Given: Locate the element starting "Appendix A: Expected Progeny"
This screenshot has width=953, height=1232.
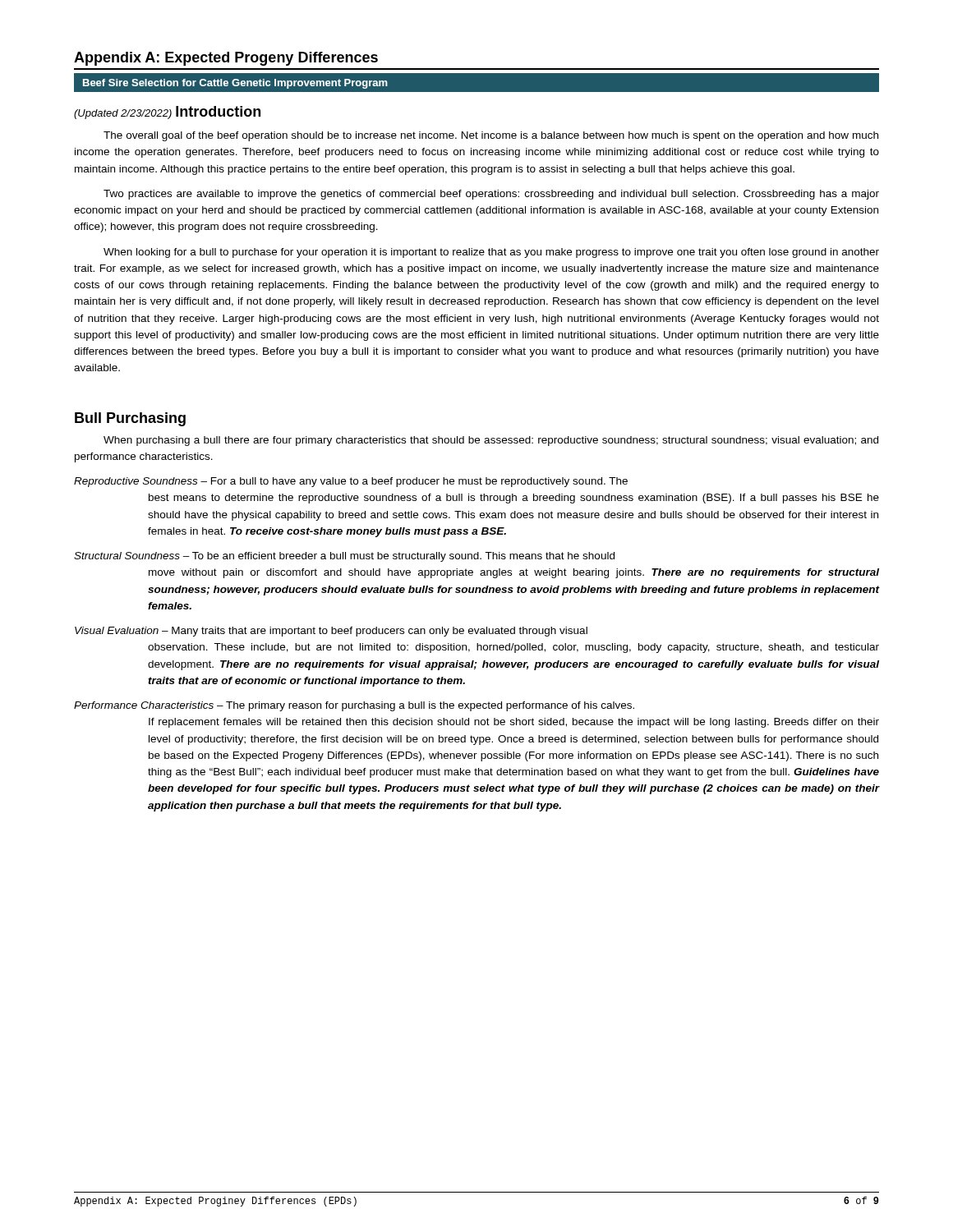Looking at the screenshot, I should [476, 60].
